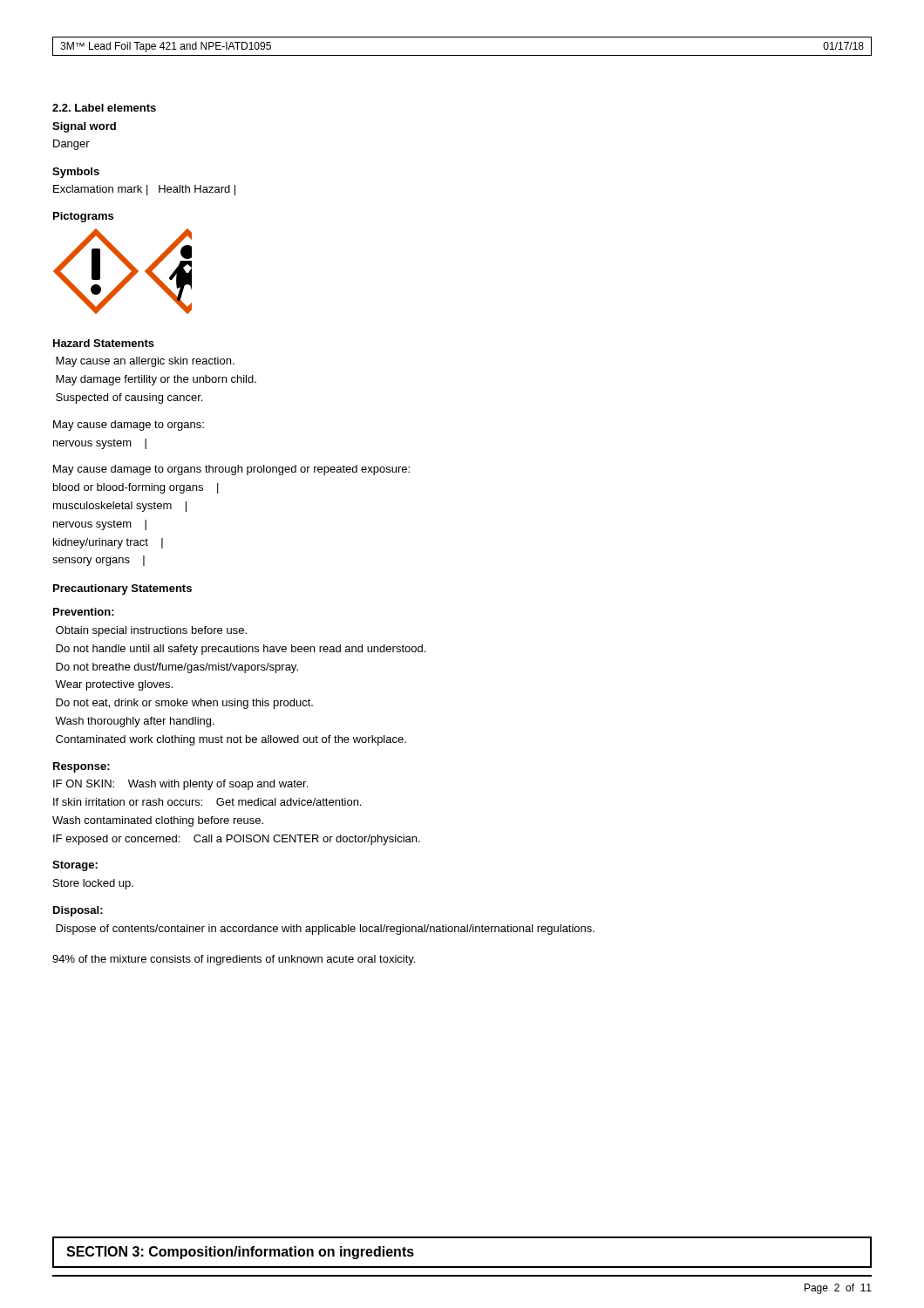Click on the text block starting "Prevention: Obtain special"

239,675
